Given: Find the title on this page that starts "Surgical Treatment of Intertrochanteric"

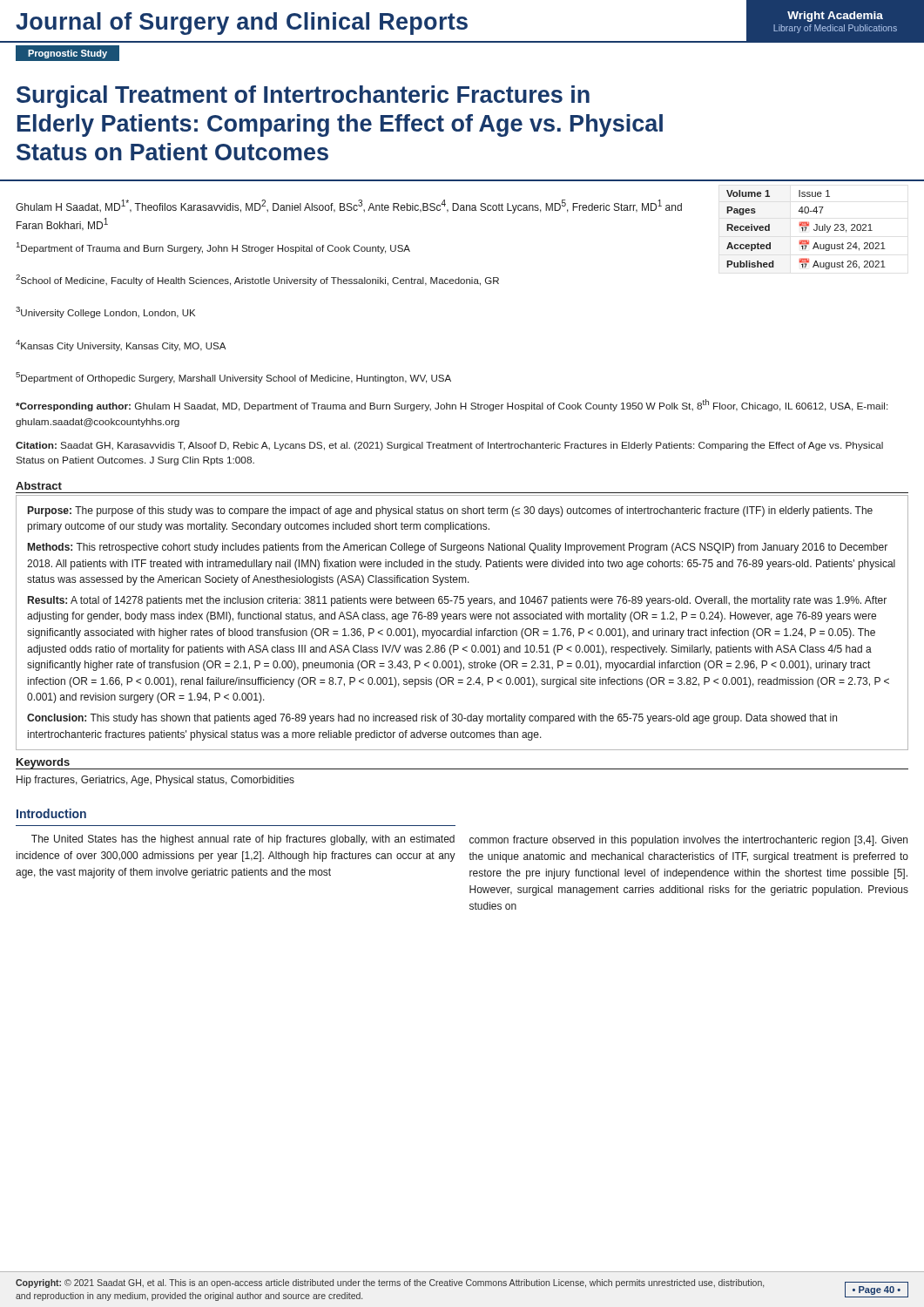Looking at the screenshot, I should [x=462, y=124].
